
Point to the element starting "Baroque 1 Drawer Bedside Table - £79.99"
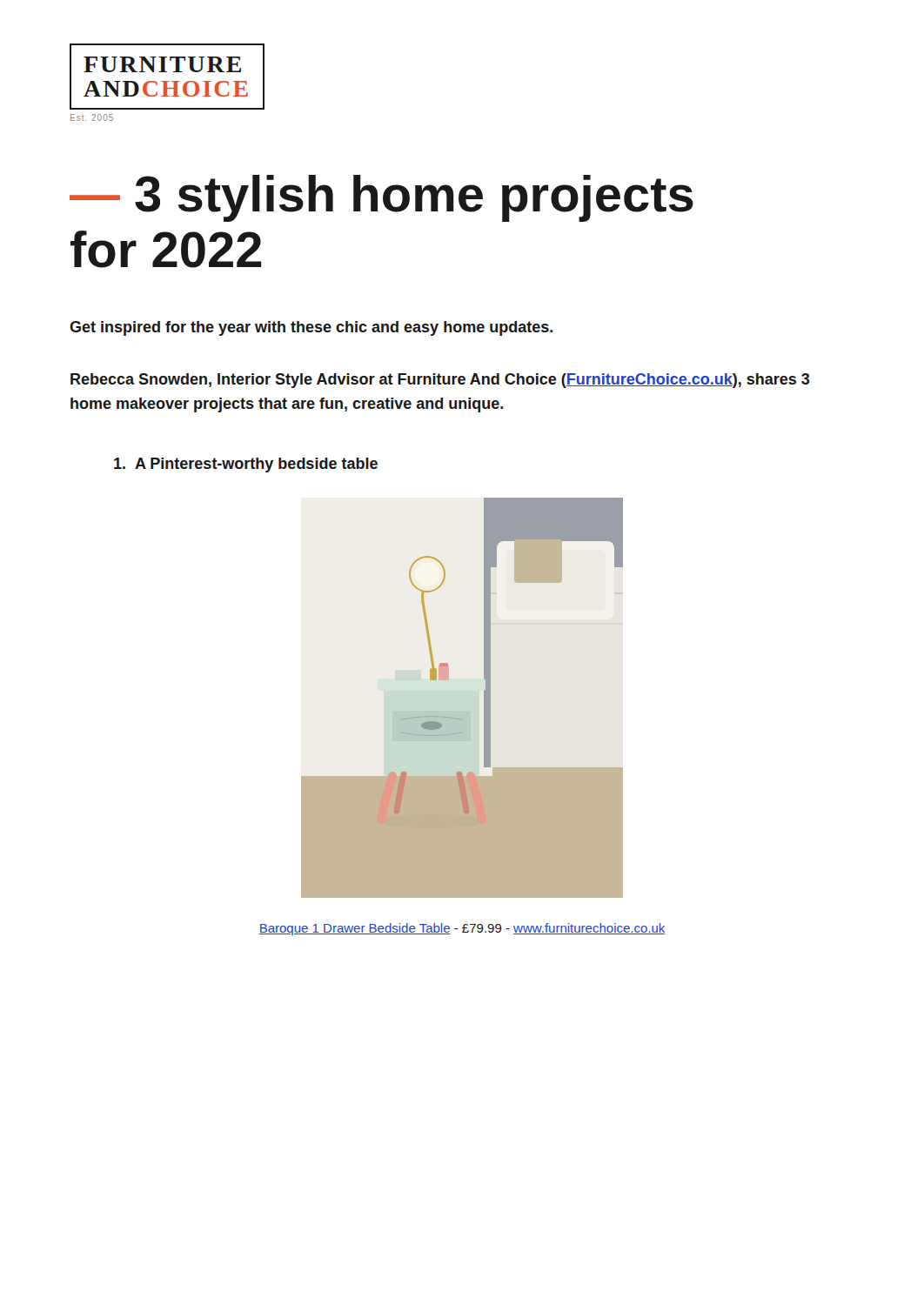click(x=462, y=928)
